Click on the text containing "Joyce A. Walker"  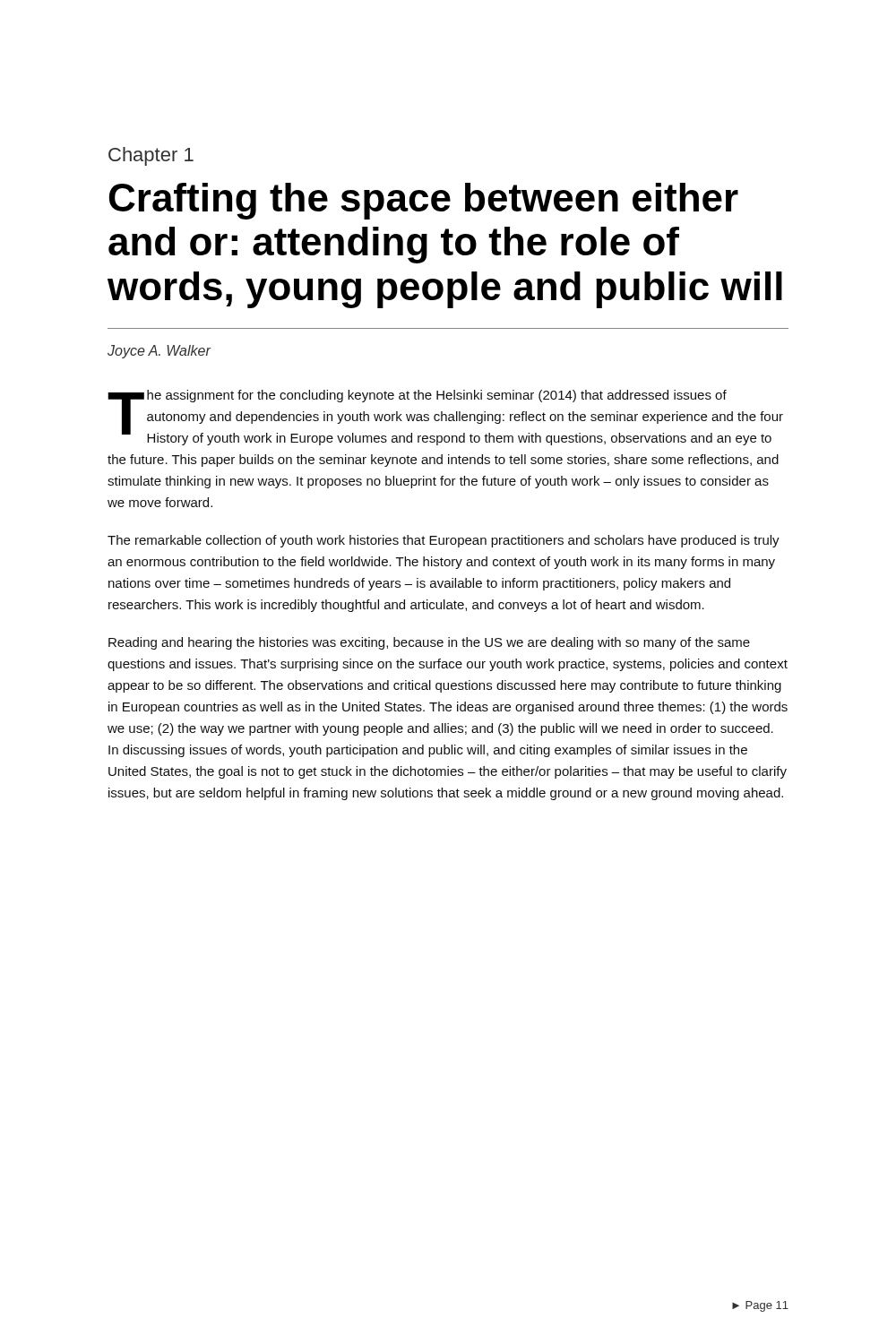(159, 351)
